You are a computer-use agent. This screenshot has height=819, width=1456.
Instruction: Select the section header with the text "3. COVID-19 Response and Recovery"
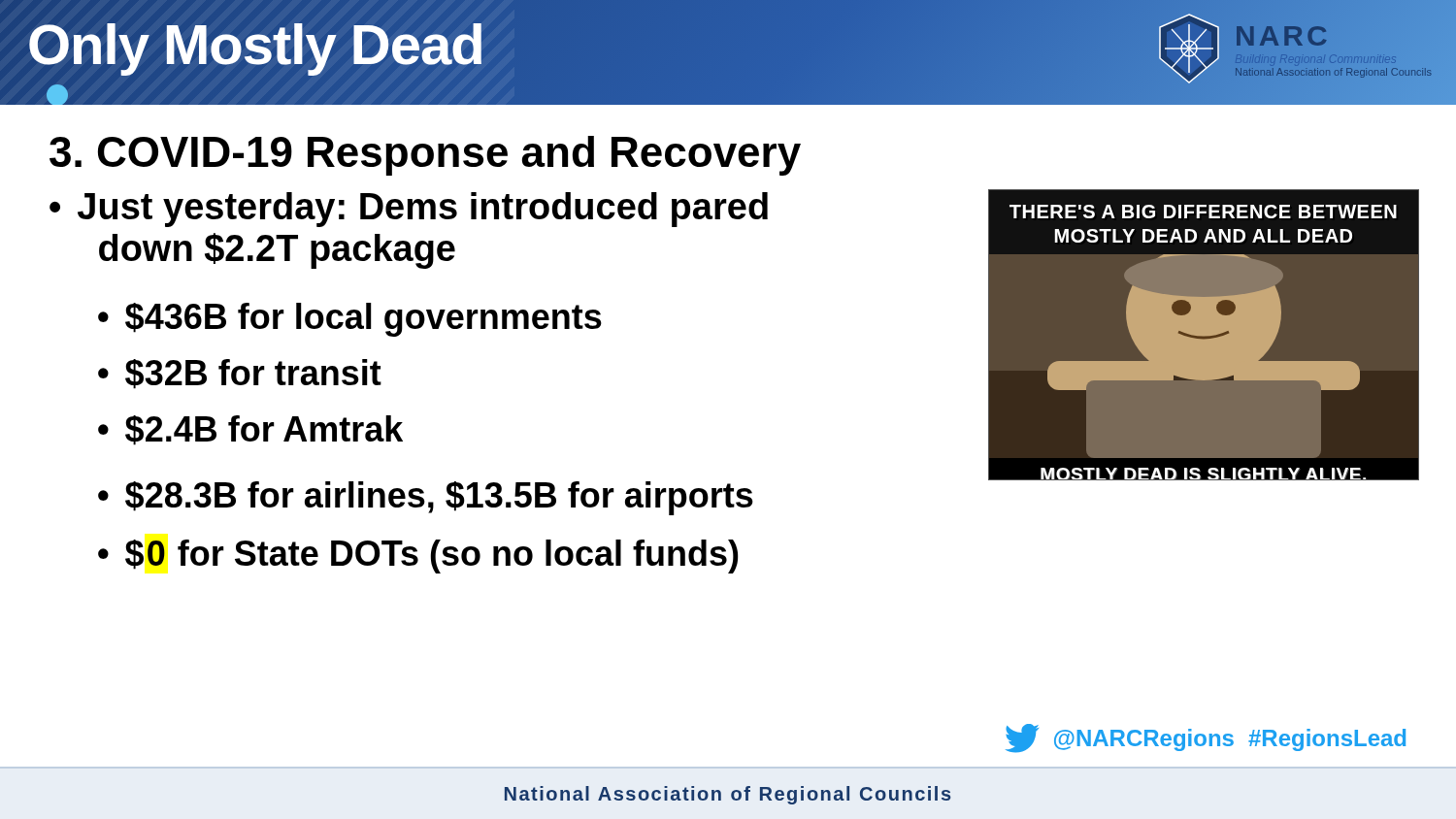425,152
